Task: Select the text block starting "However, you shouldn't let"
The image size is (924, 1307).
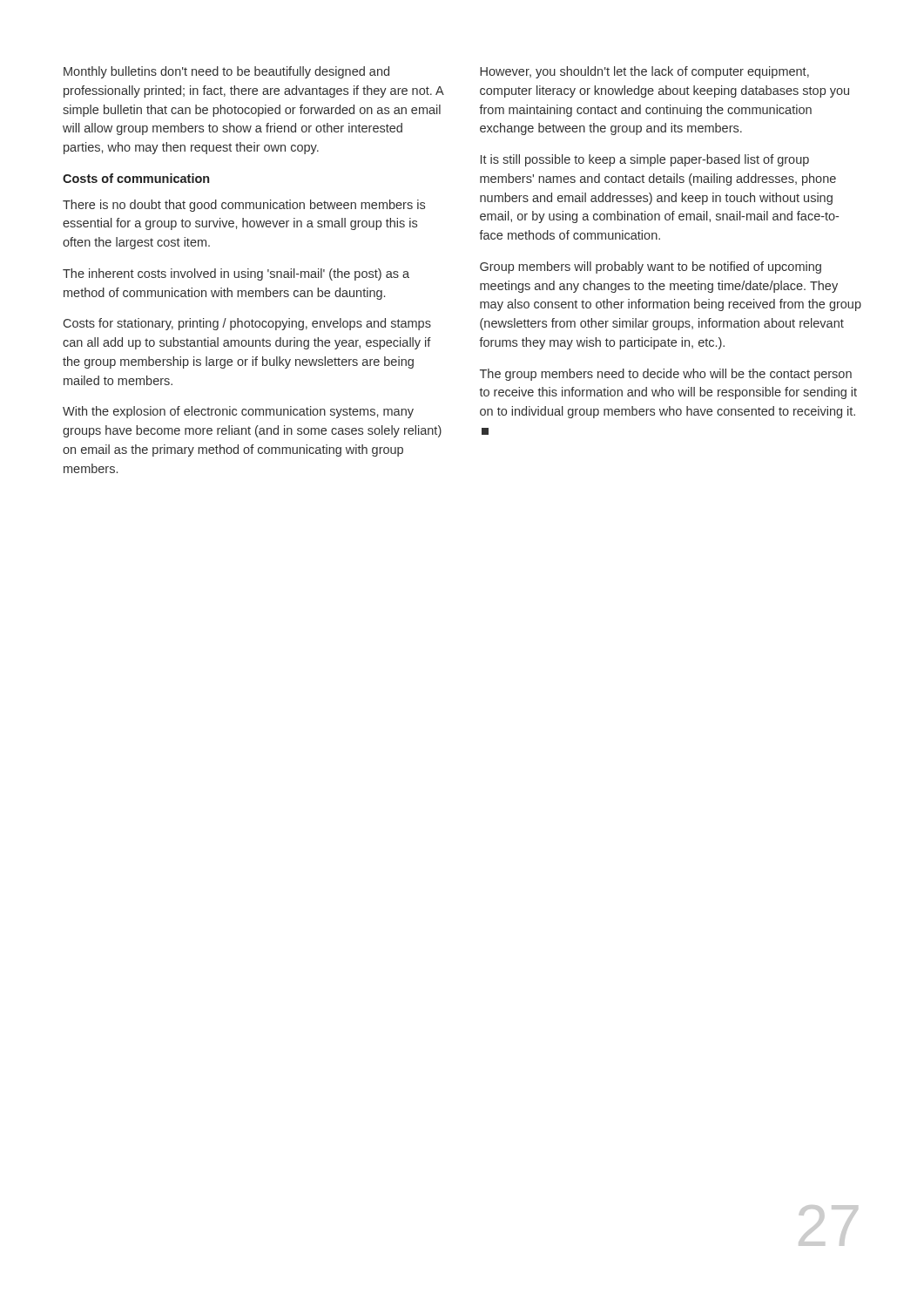Action: coord(670,101)
